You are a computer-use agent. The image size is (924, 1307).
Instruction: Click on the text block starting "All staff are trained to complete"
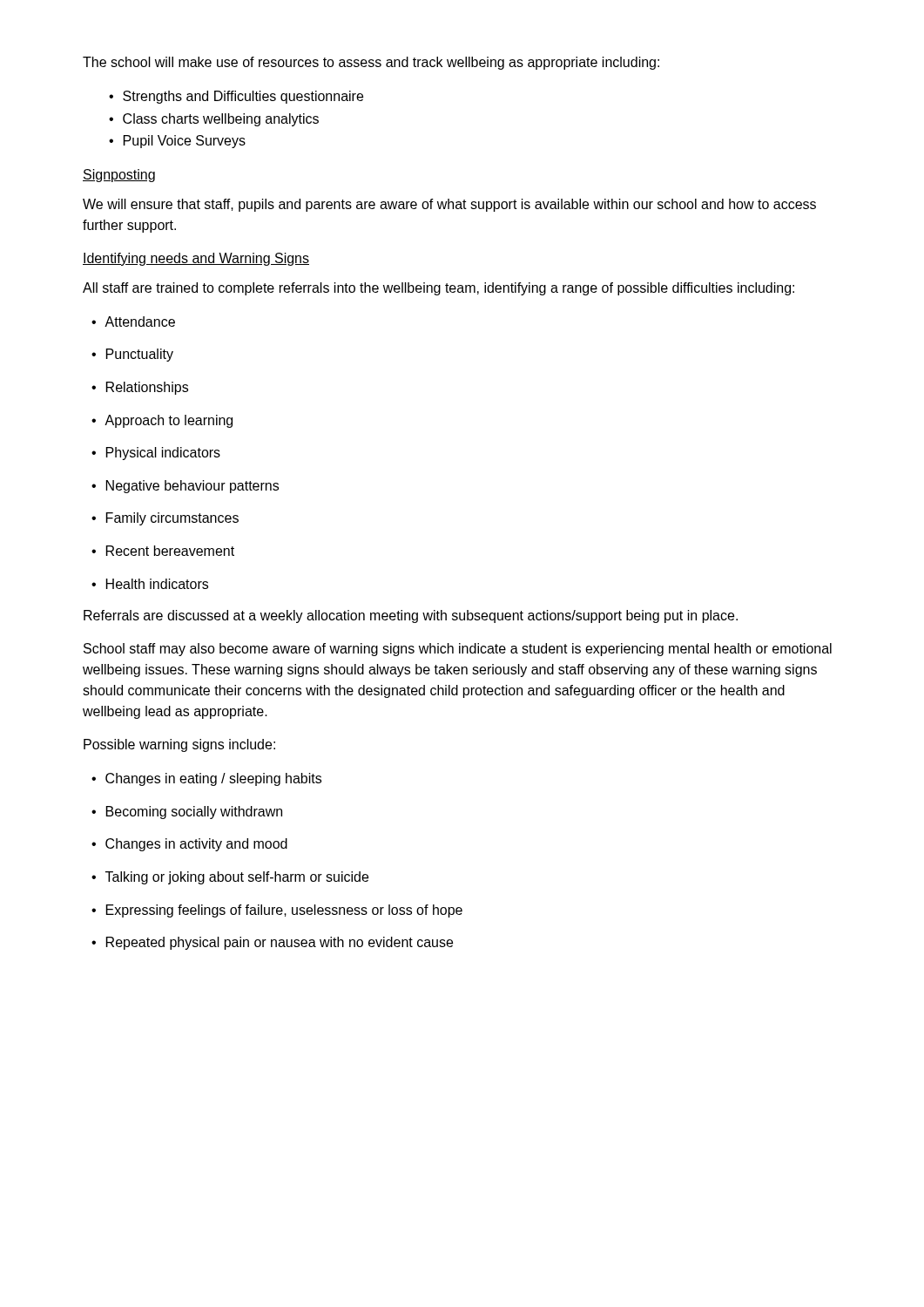tap(439, 288)
